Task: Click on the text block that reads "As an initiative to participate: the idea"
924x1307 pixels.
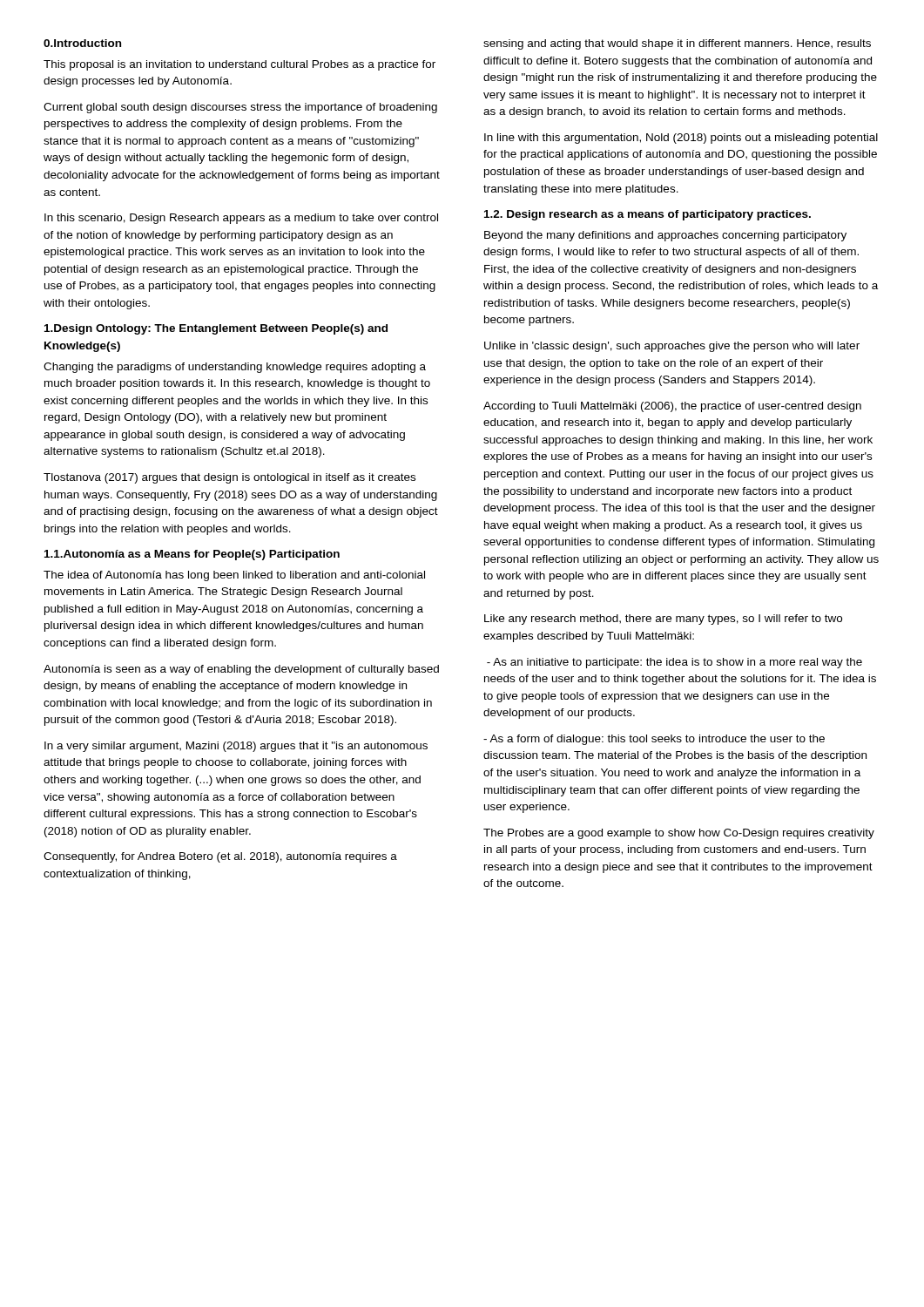Action: [680, 687]
